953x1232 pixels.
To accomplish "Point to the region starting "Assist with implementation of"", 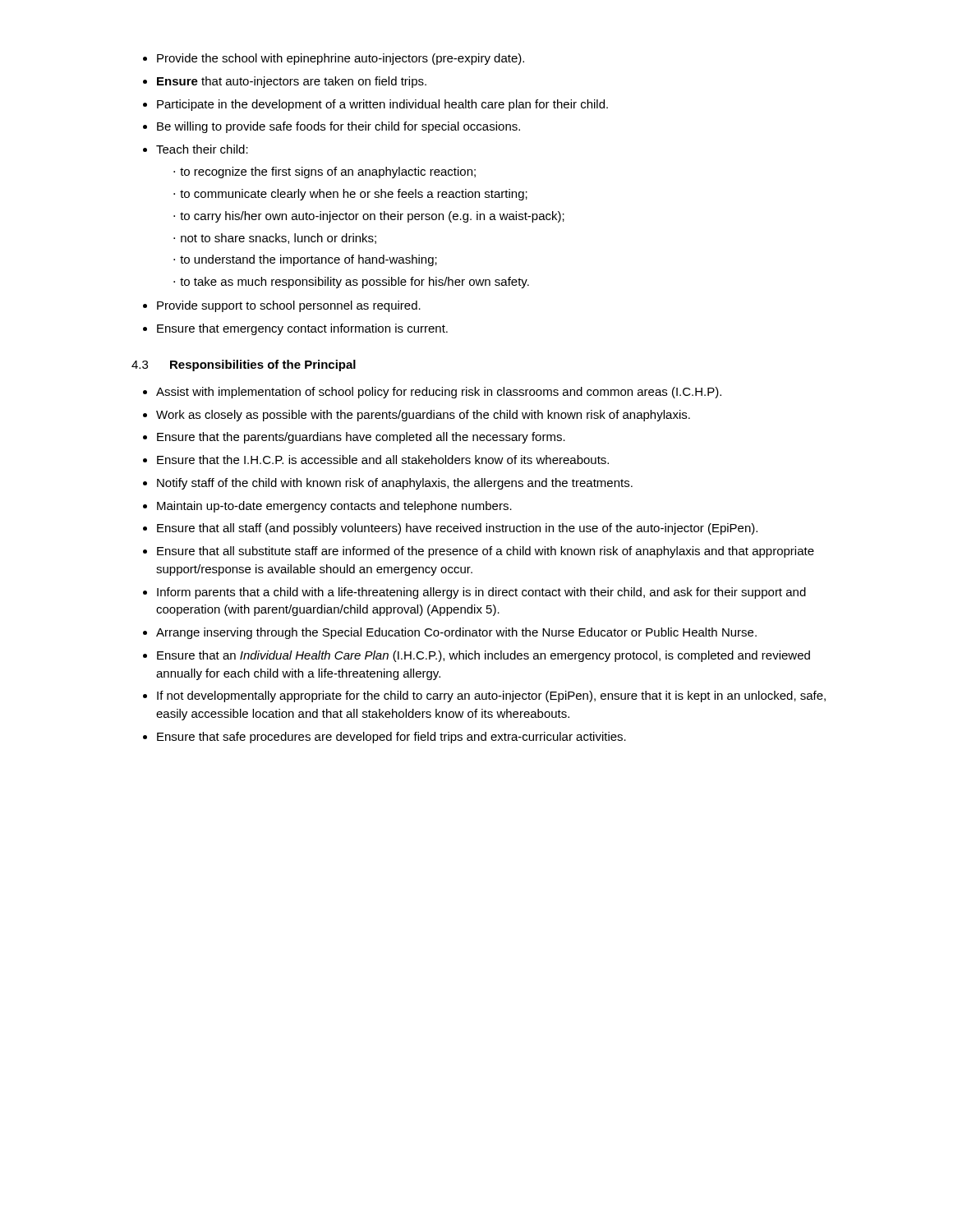I will tap(493, 564).
